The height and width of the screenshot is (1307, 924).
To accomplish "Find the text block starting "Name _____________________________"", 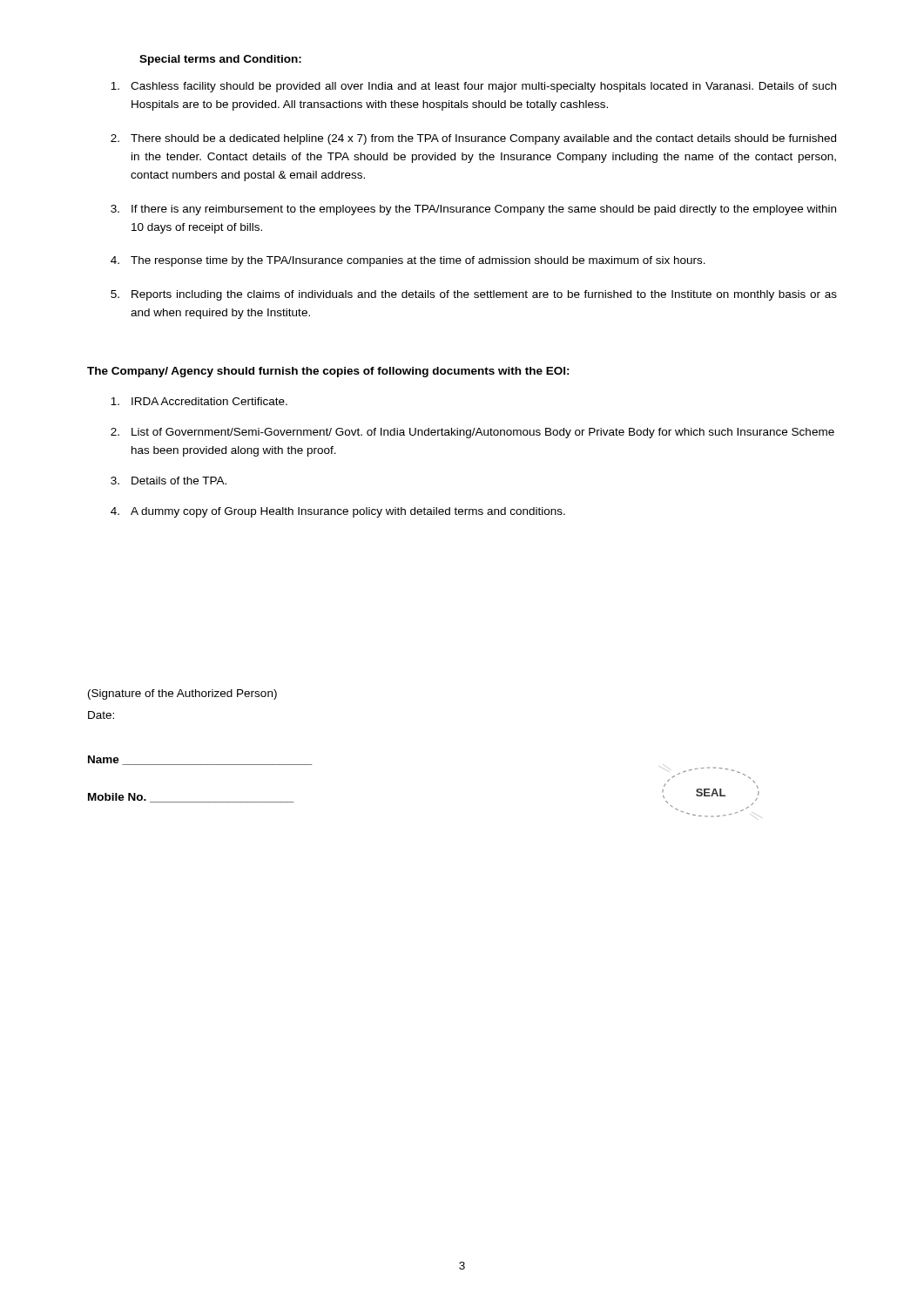I will coord(200,759).
